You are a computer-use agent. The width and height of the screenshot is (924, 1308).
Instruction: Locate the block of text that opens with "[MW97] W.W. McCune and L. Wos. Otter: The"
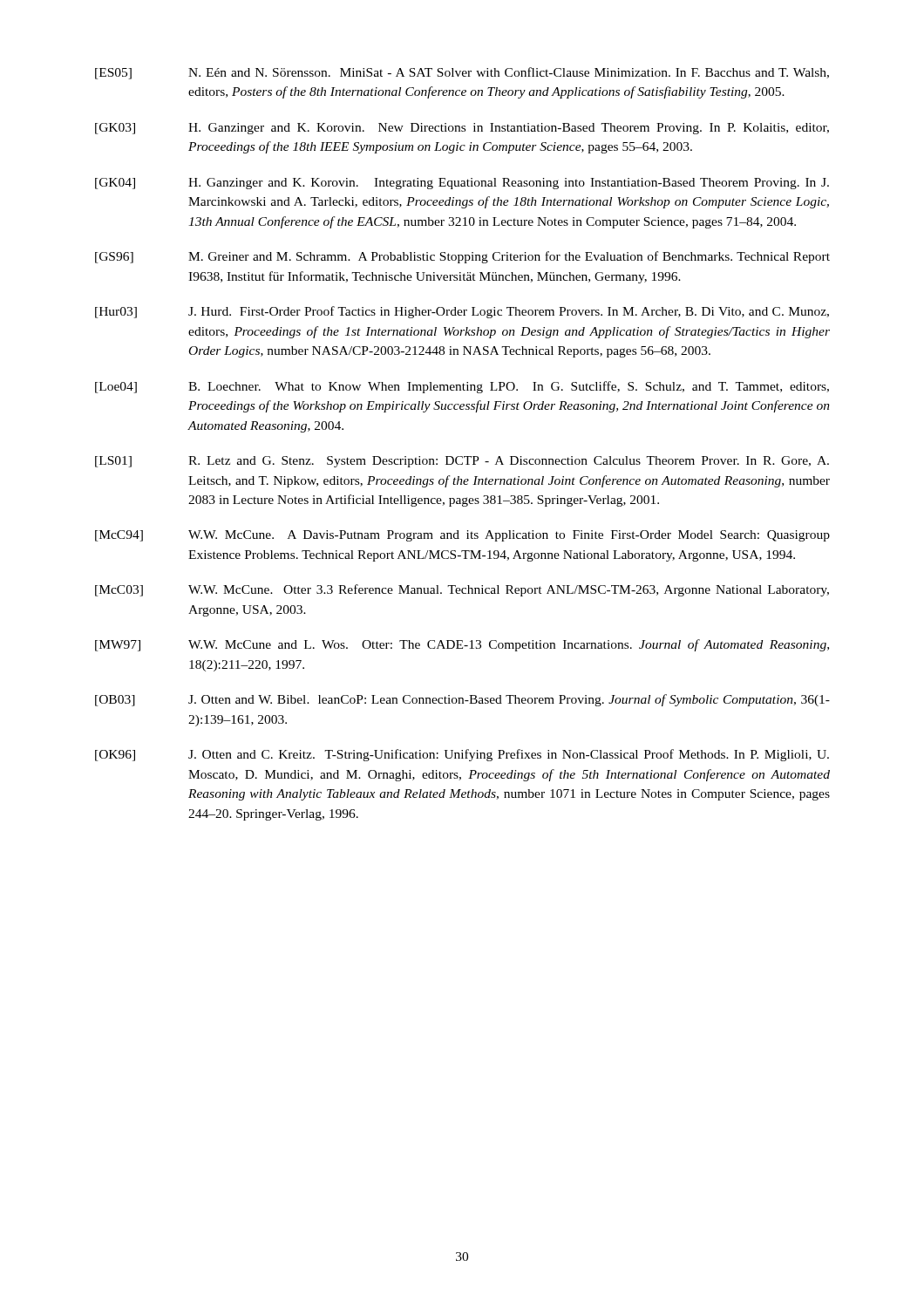[462, 655]
